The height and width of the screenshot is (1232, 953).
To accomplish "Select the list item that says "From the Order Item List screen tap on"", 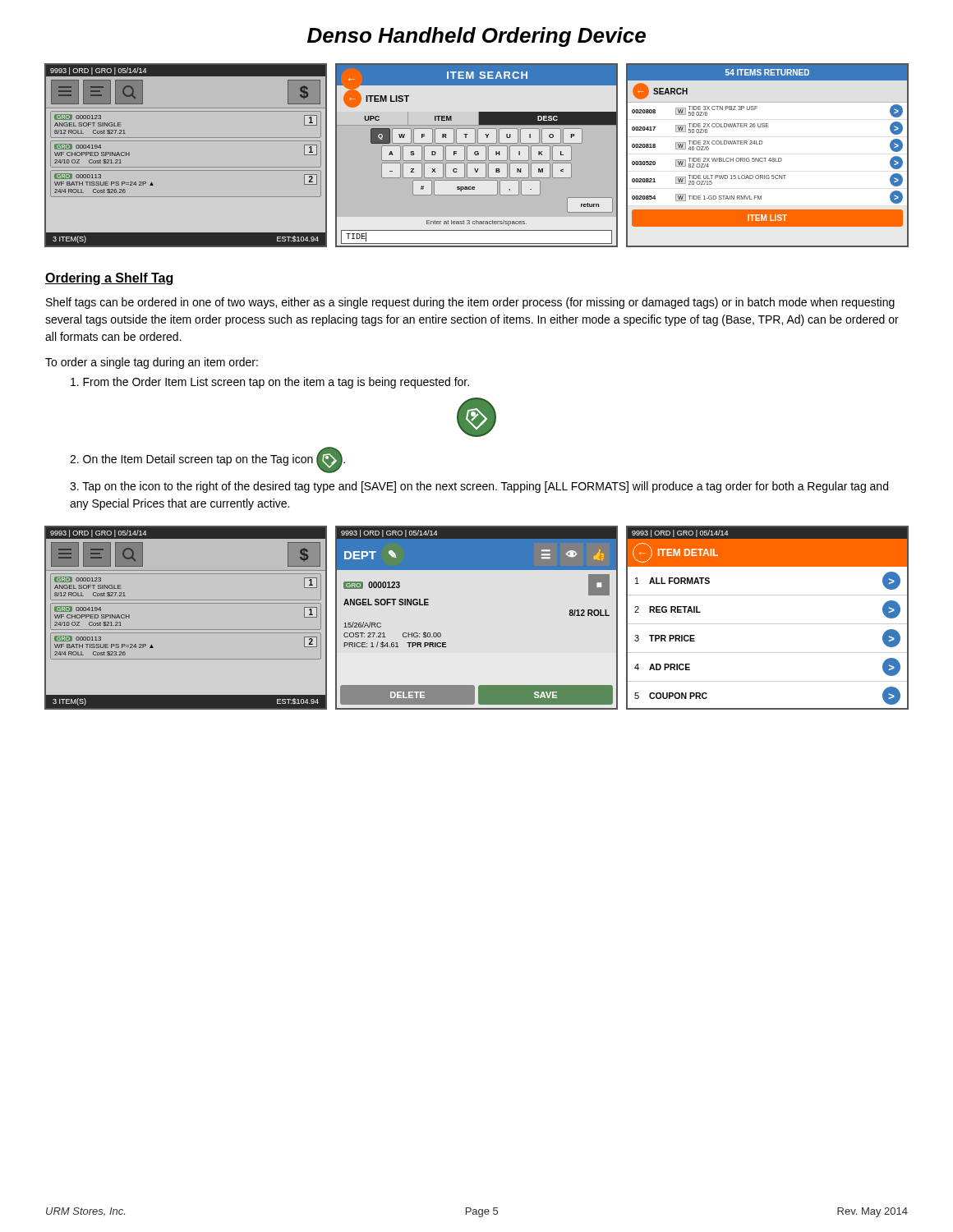I will pos(270,382).
